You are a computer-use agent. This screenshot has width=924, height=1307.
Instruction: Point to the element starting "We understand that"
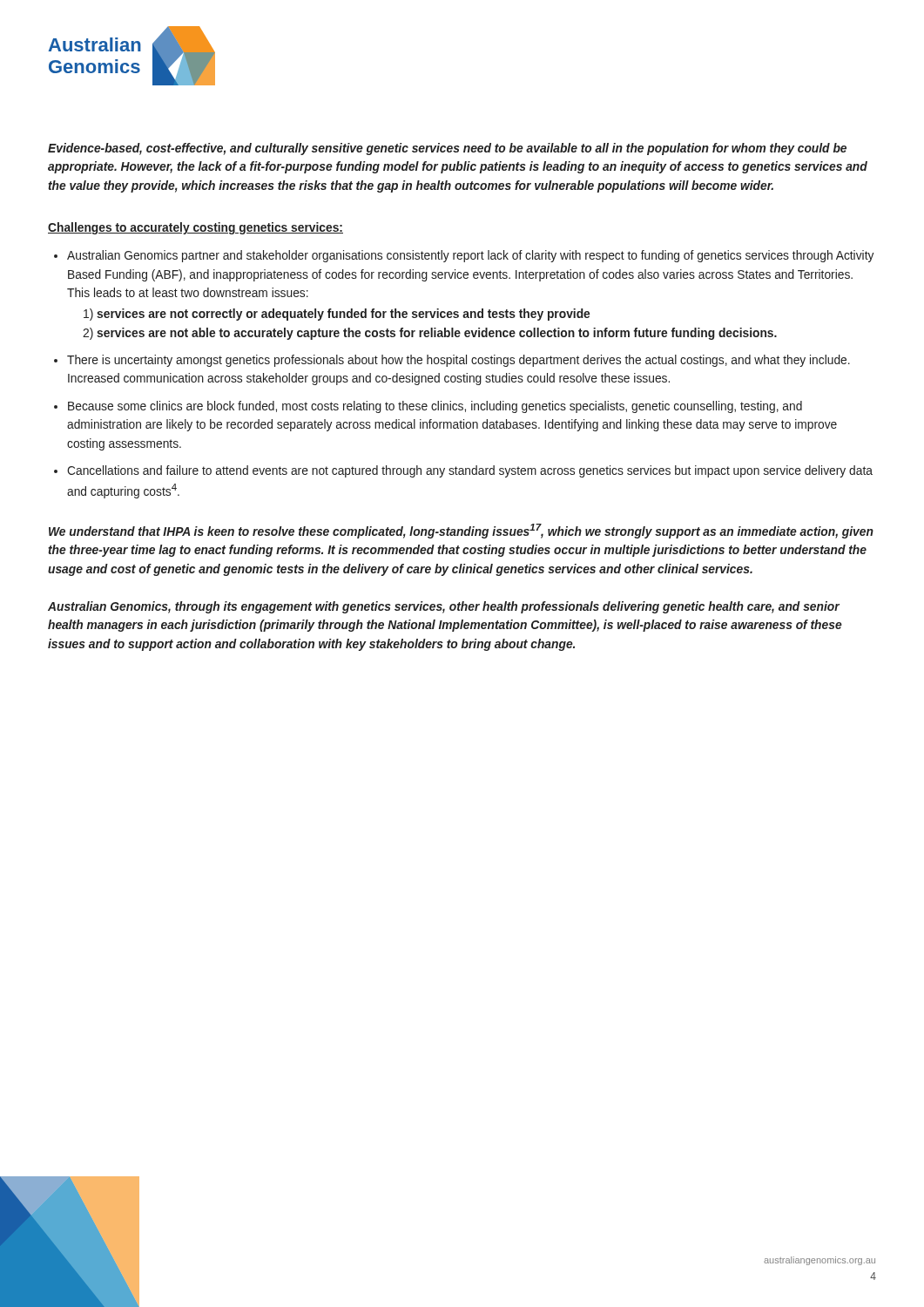tap(461, 549)
